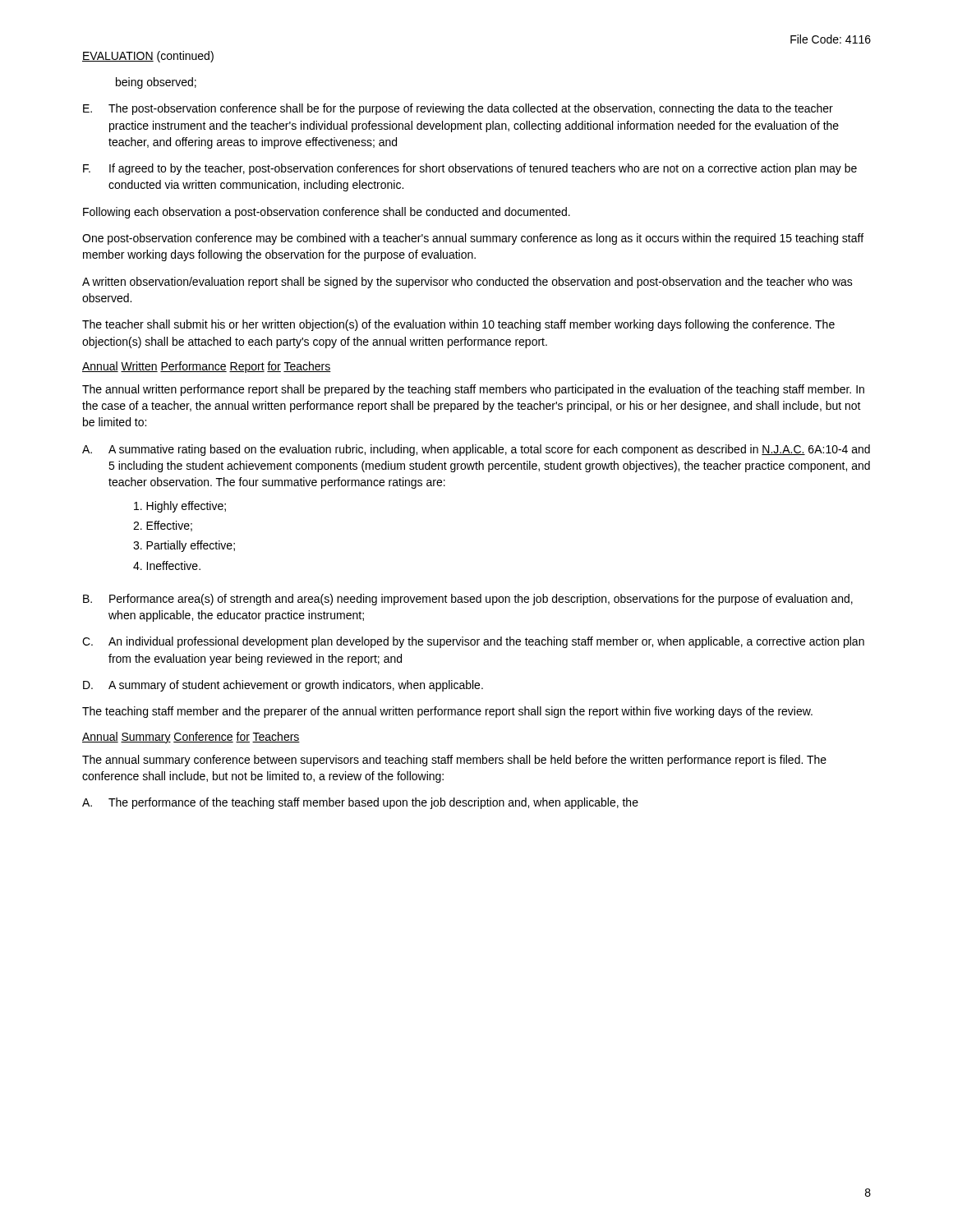Screen dimensions: 1232x953
Task: Locate the block of text that opens with "Following each observation a post-observation conference shall be"
Action: (326, 212)
